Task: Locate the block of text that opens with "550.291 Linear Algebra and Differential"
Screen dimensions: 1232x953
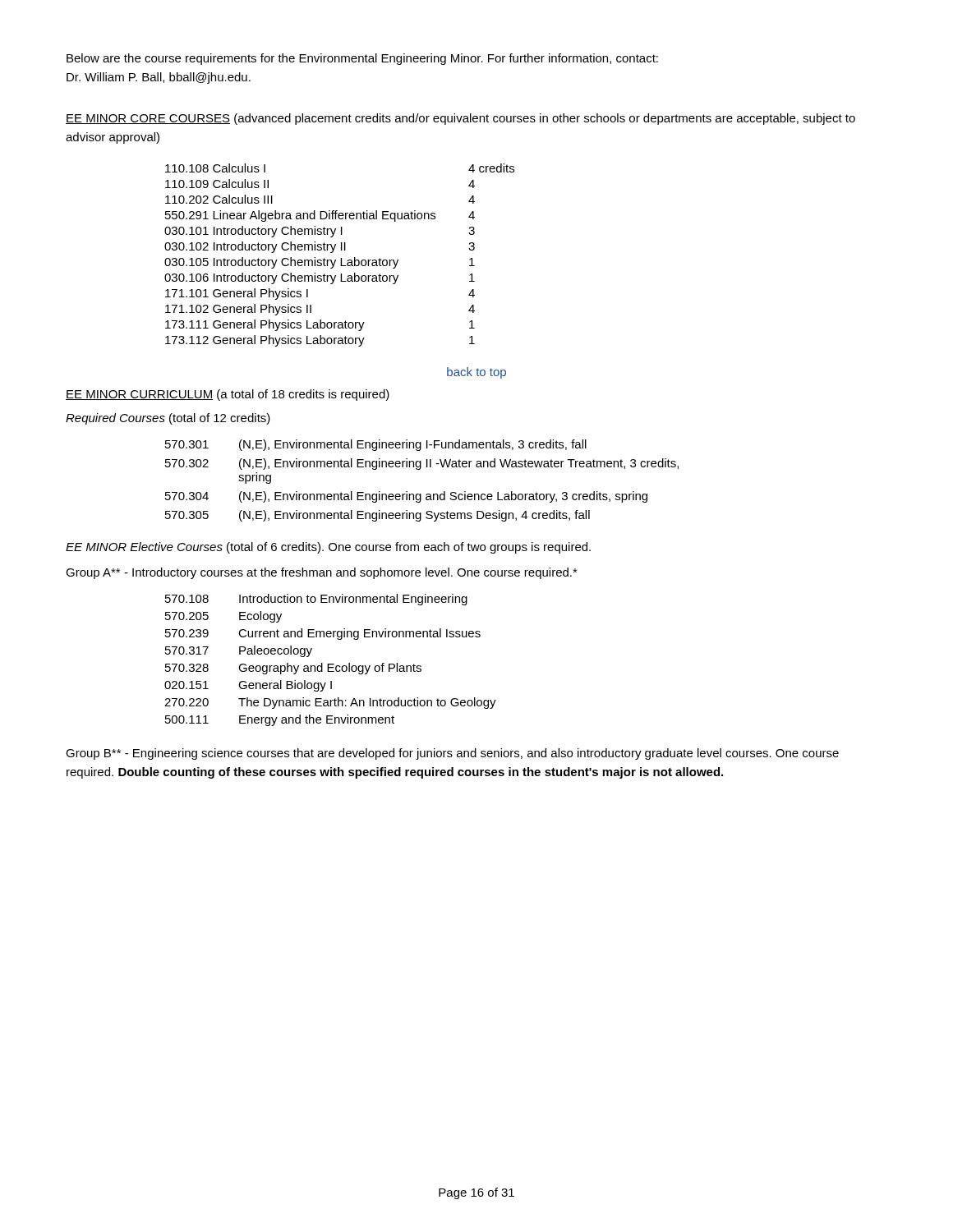Action: click(357, 215)
